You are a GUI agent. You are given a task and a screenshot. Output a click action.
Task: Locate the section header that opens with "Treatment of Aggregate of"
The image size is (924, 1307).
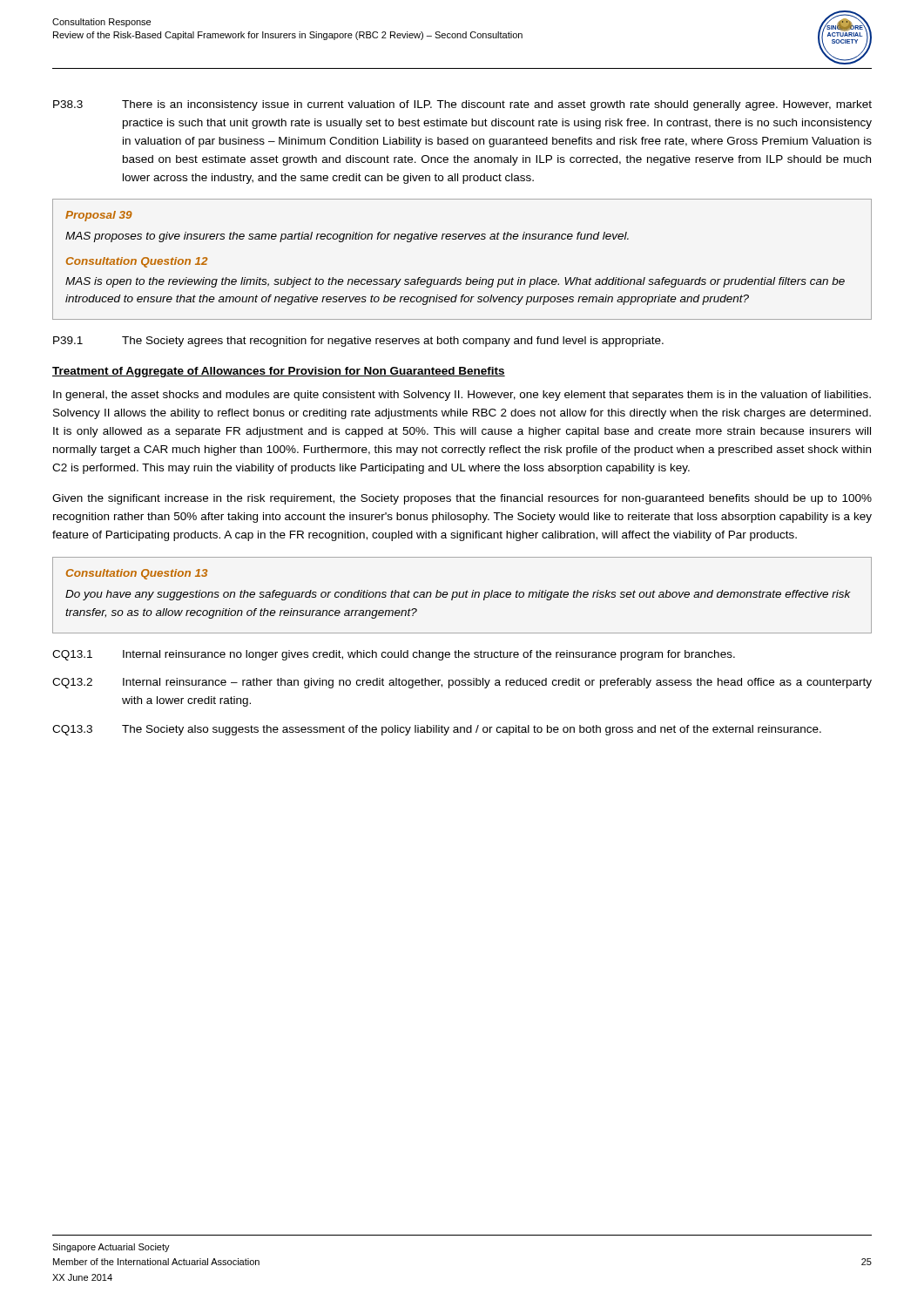[x=279, y=371]
